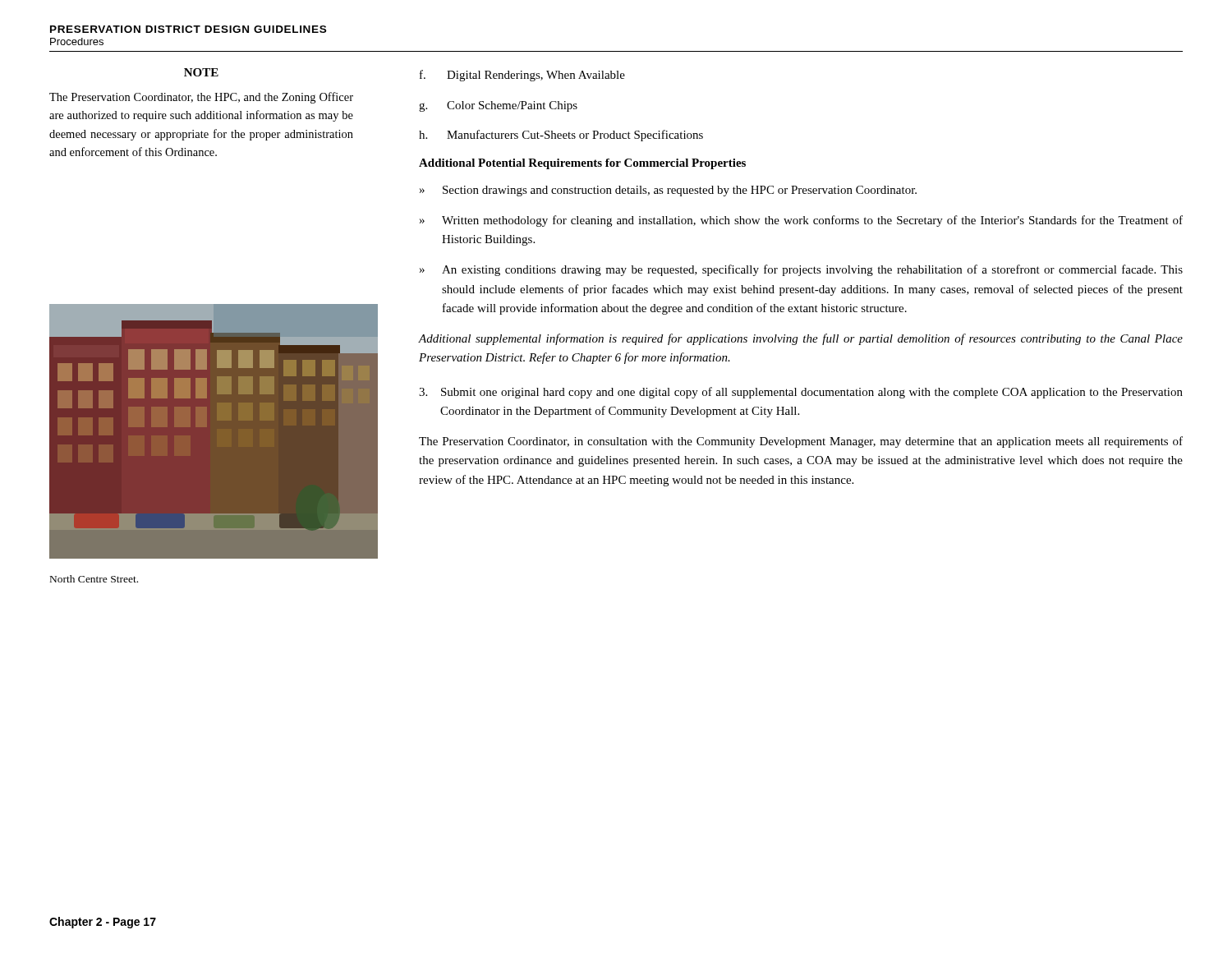Where is the passage that starts "Submit one original hard copy and one"?
The width and height of the screenshot is (1232, 953).
(x=801, y=402)
